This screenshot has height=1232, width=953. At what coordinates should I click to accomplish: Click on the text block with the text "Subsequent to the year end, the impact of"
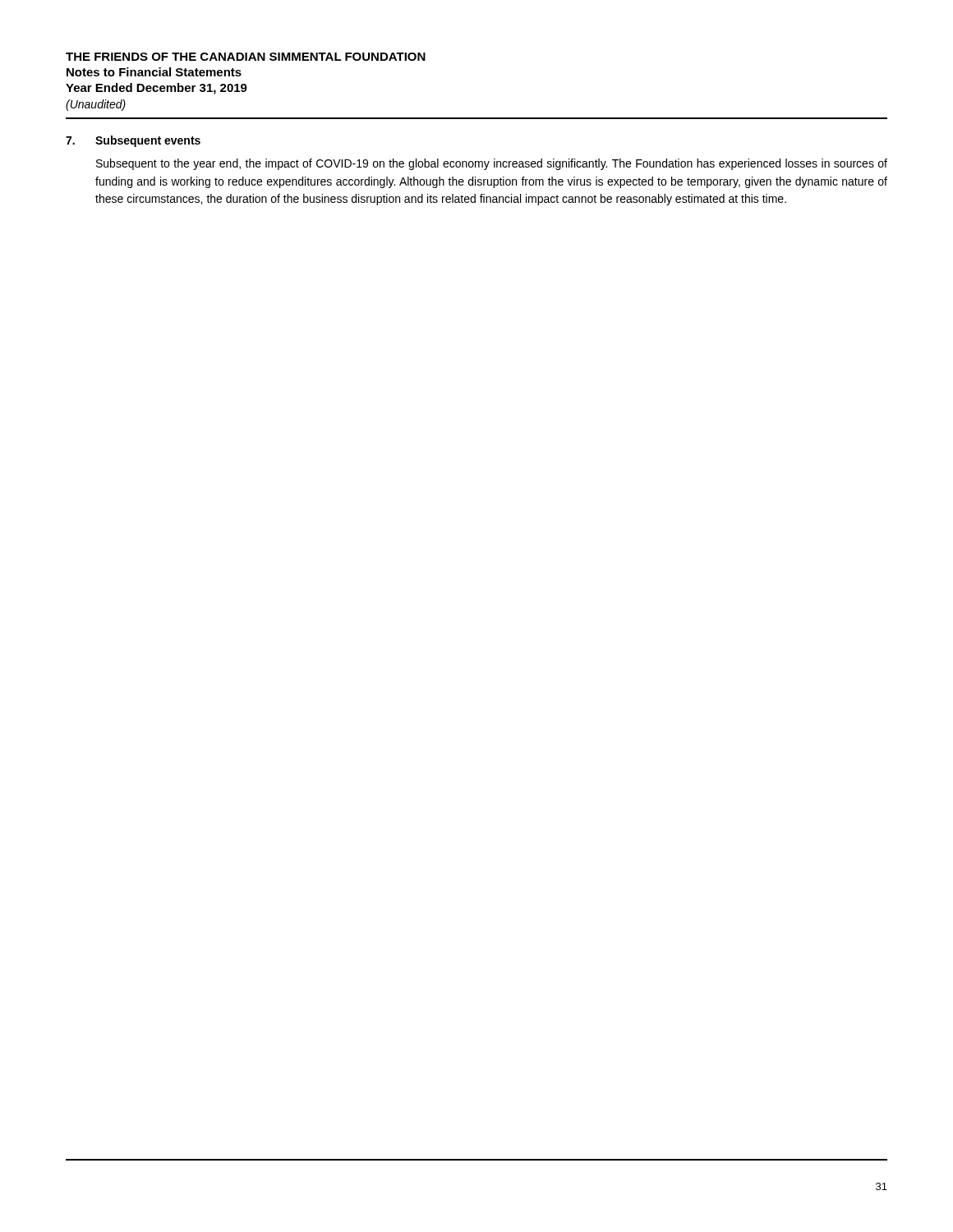[491, 181]
